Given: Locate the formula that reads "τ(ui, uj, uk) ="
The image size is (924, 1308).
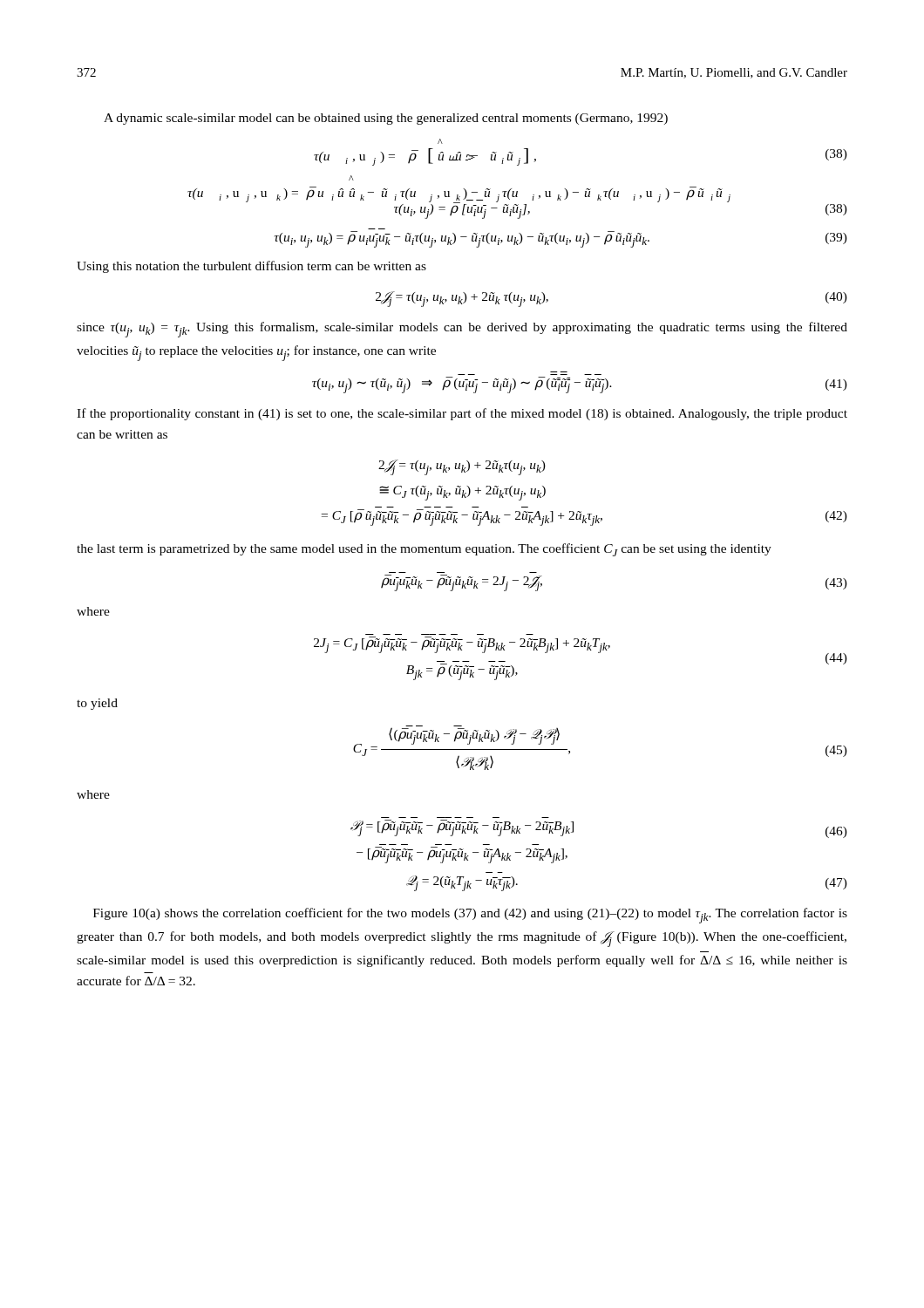Looking at the screenshot, I should tap(561, 239).
